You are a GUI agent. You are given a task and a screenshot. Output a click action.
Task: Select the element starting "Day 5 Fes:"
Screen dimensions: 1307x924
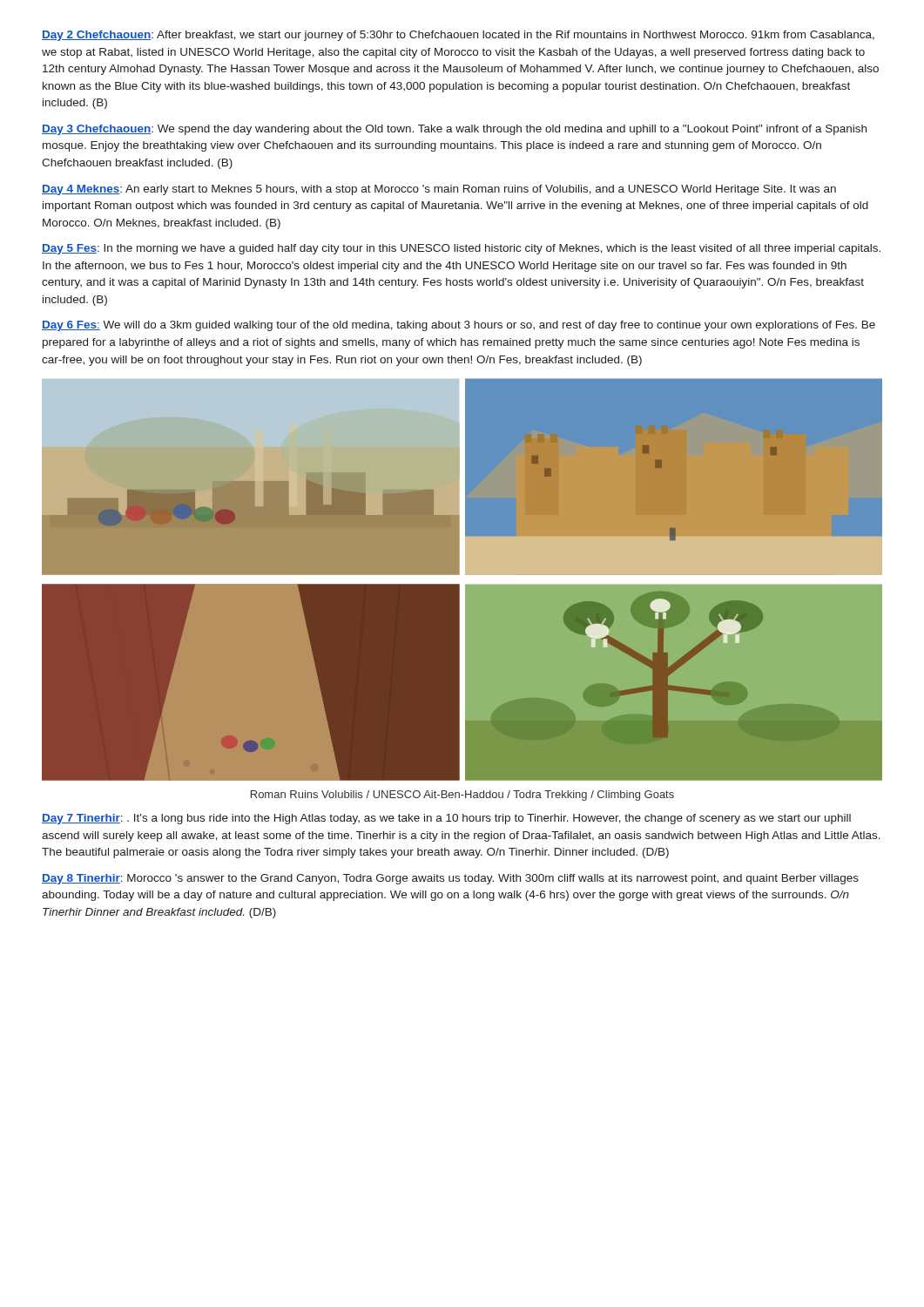coord(462,274)
